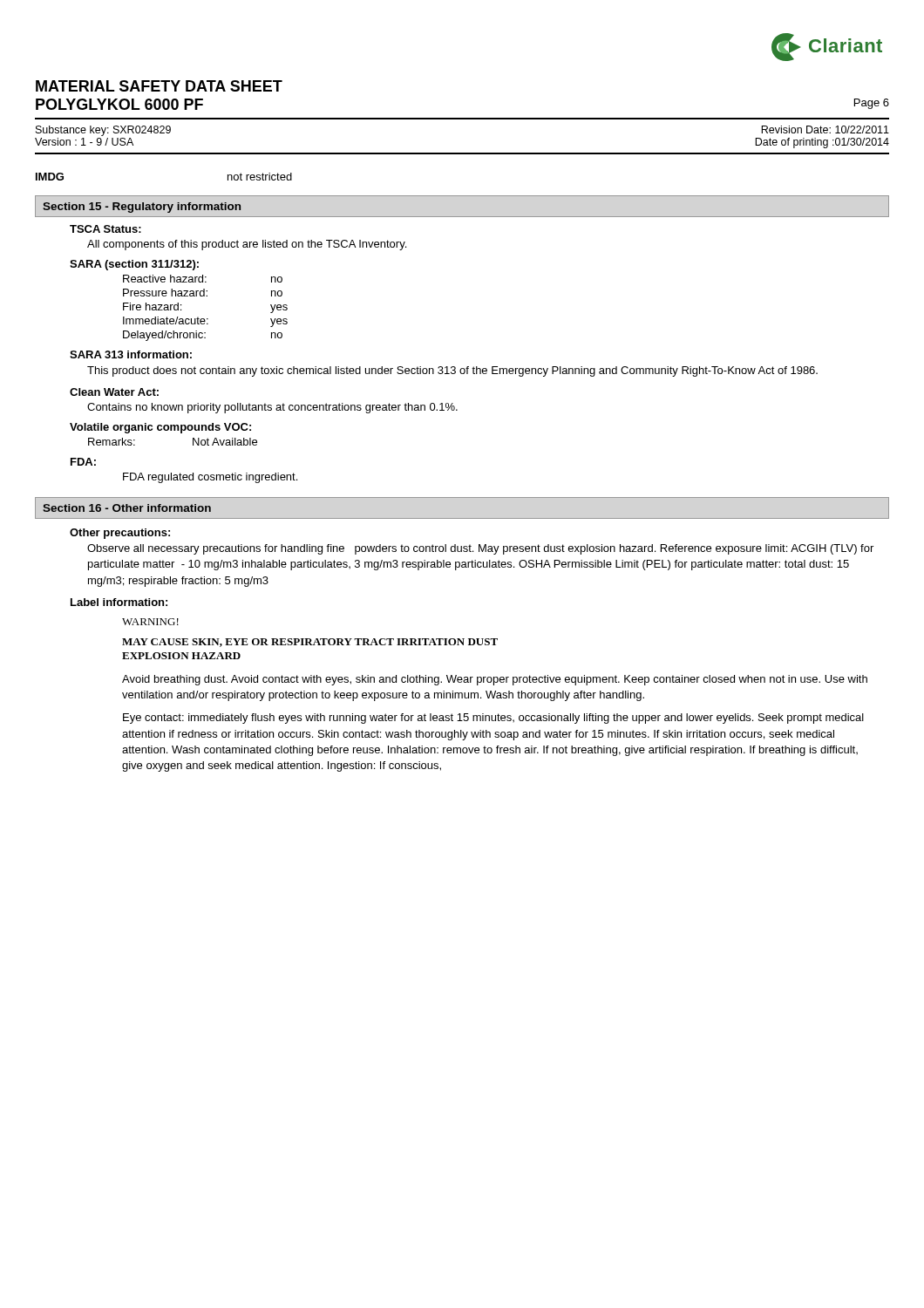The width and height of the screenshot is (924, 1308).
Task: Where does it say "IMDG not restricted"?
Action: pyautogui.click(x=55, y=177)
